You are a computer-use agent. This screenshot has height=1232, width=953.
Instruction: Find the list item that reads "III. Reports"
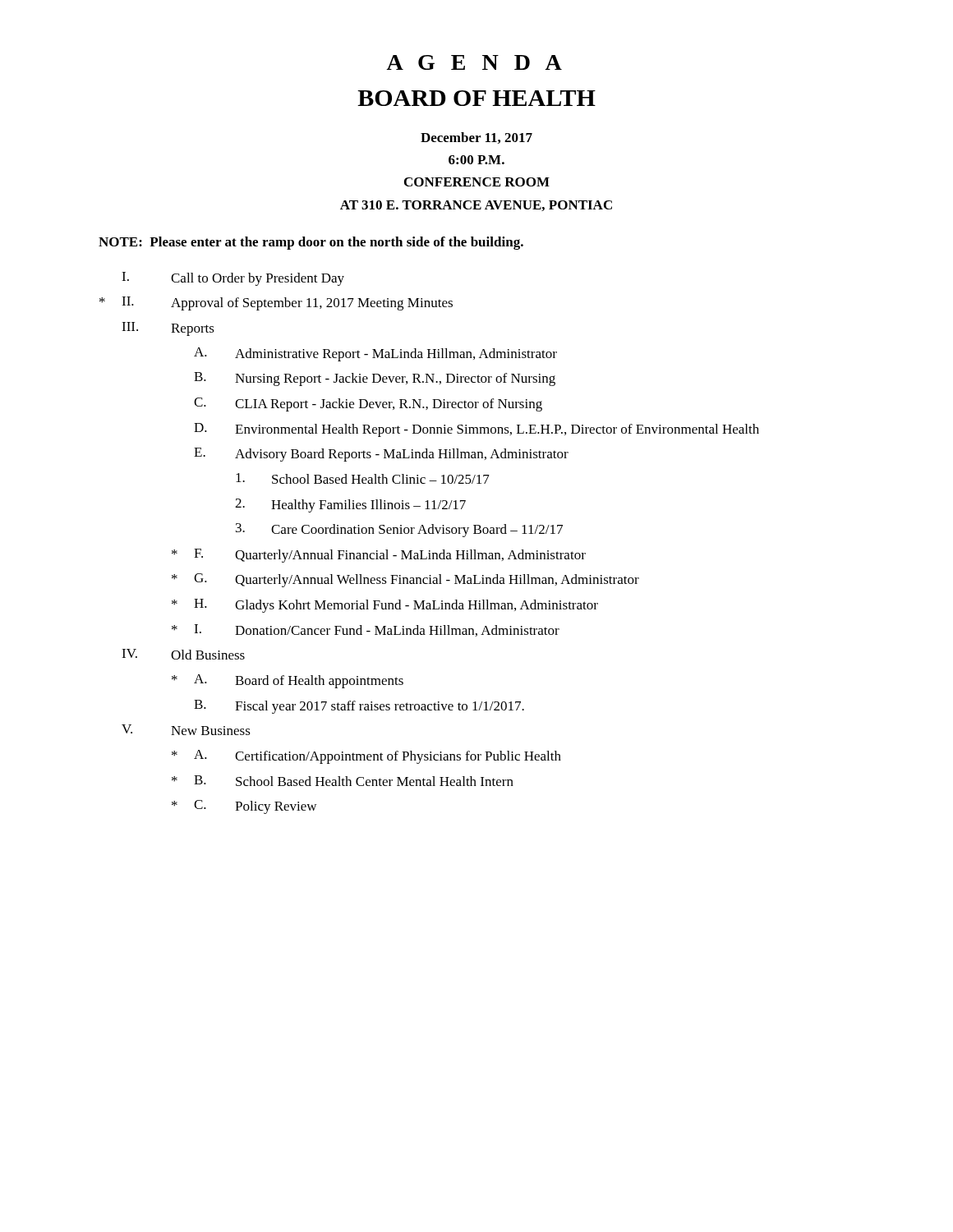(189, 329)
